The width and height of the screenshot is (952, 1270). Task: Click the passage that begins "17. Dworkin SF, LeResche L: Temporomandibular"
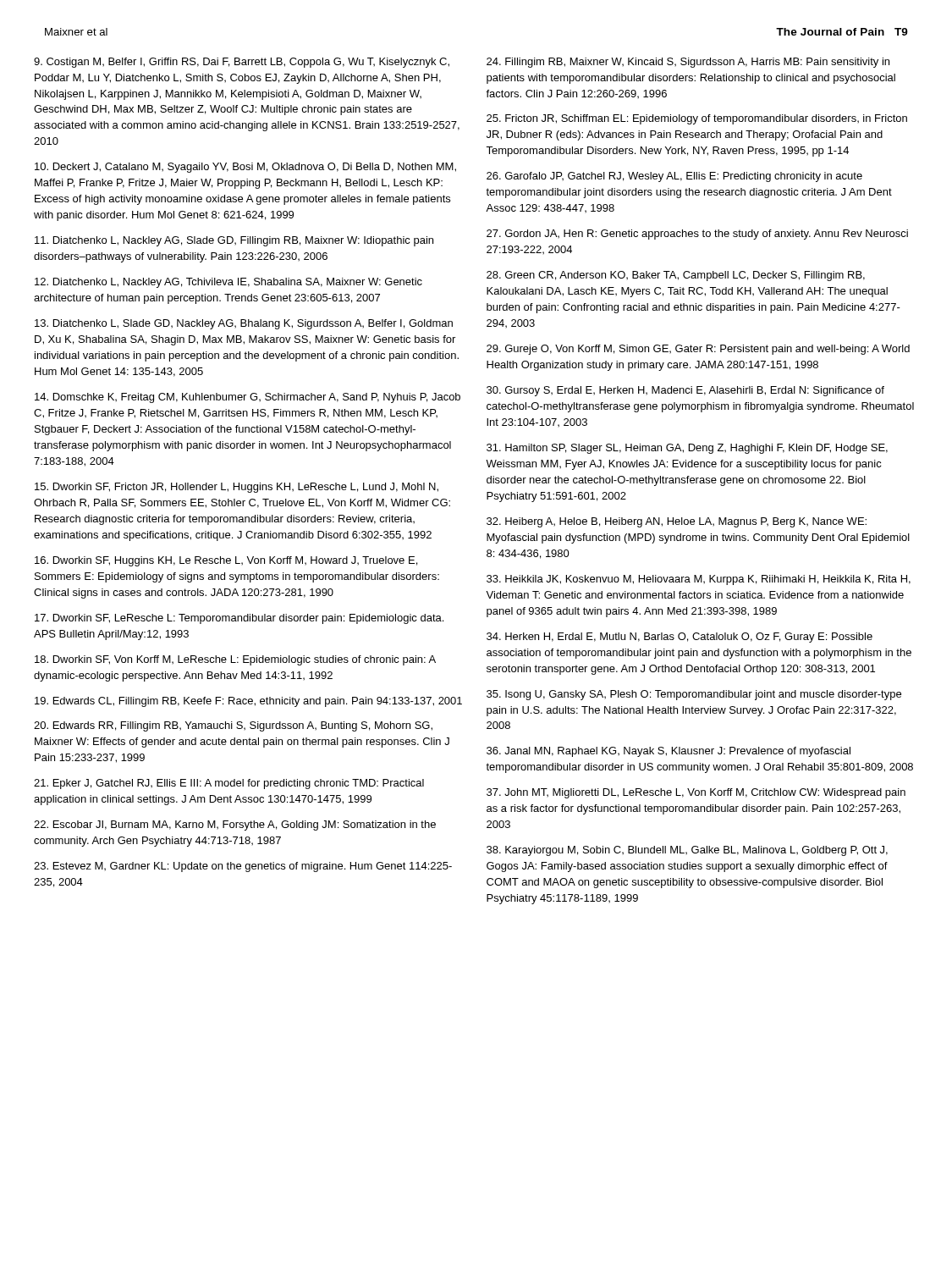(250, 626)
